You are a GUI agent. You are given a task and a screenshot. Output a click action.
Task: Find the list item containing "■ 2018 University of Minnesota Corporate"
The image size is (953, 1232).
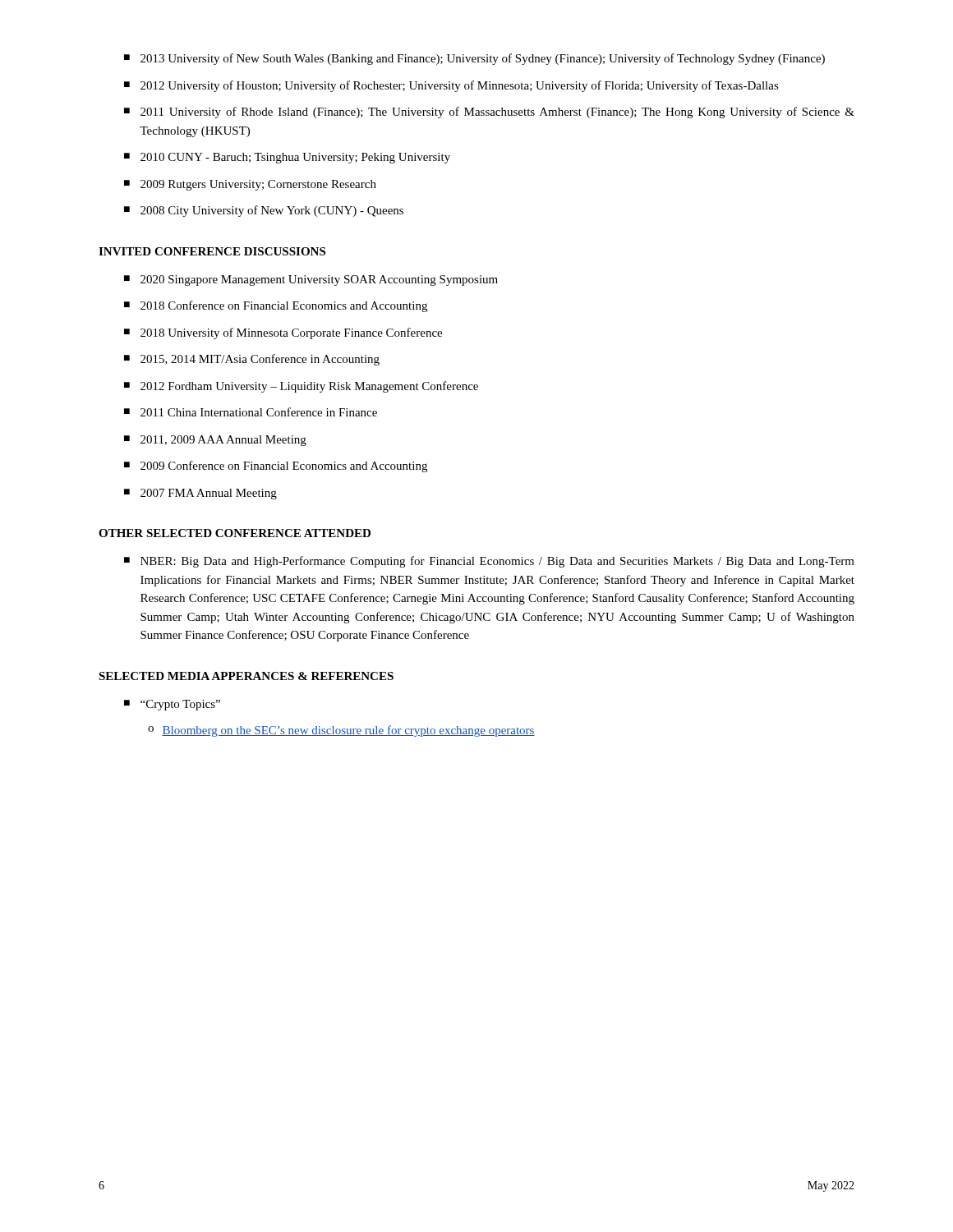[283, 333]
